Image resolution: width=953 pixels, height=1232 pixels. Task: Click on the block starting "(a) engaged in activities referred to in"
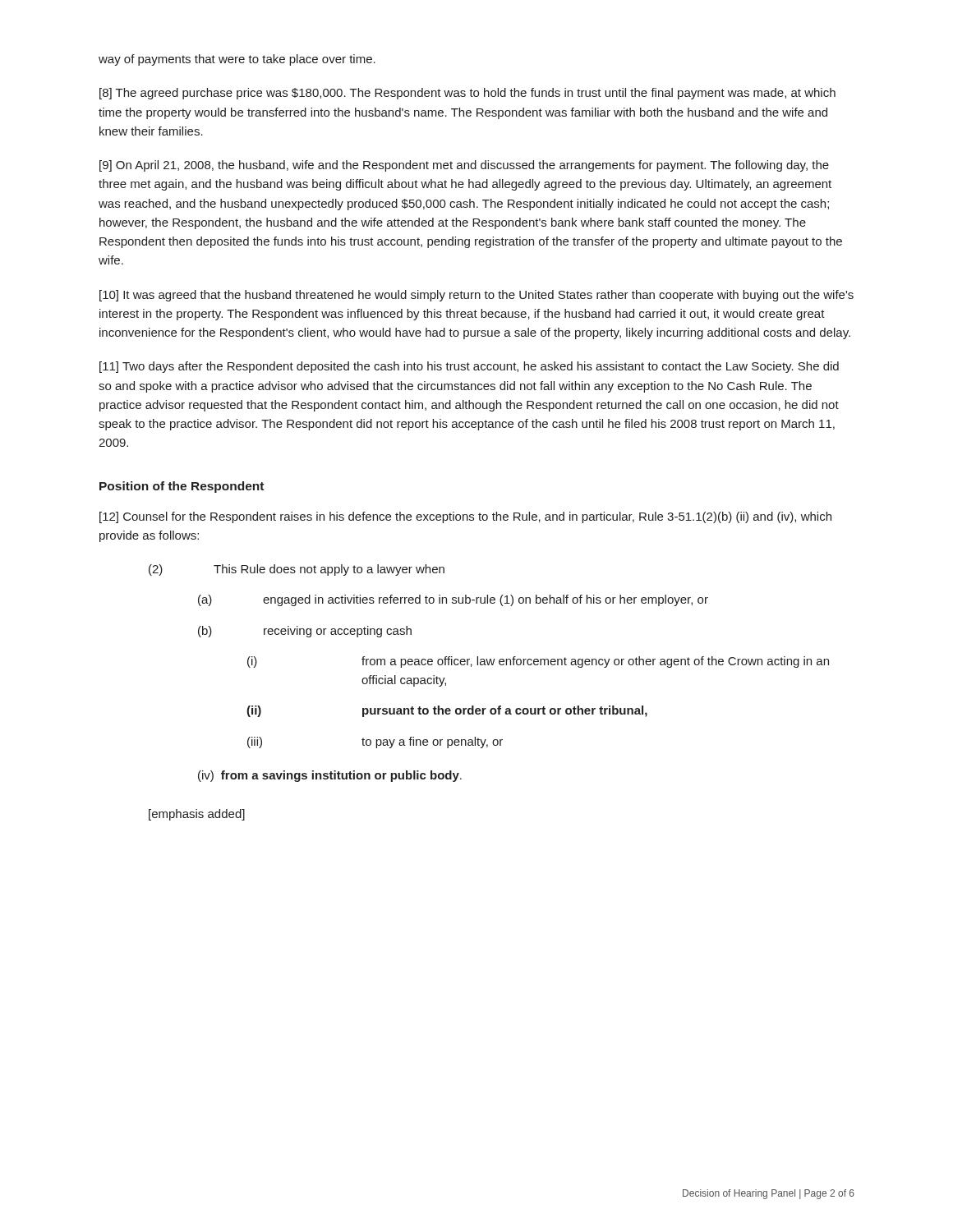click(453, 599)
